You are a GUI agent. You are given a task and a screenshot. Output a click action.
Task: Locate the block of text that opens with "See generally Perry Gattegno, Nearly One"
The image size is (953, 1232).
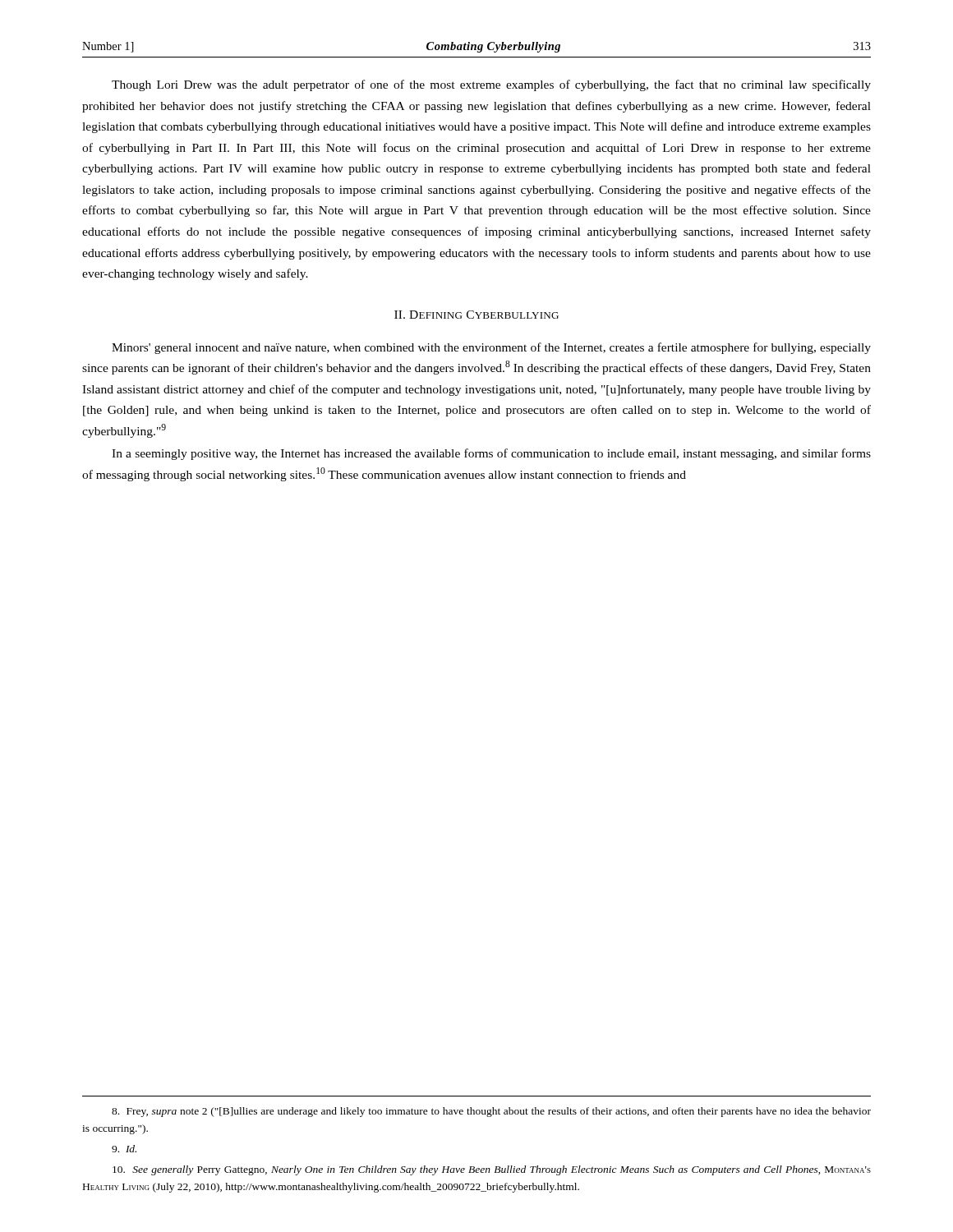(x=476, y=1178)
